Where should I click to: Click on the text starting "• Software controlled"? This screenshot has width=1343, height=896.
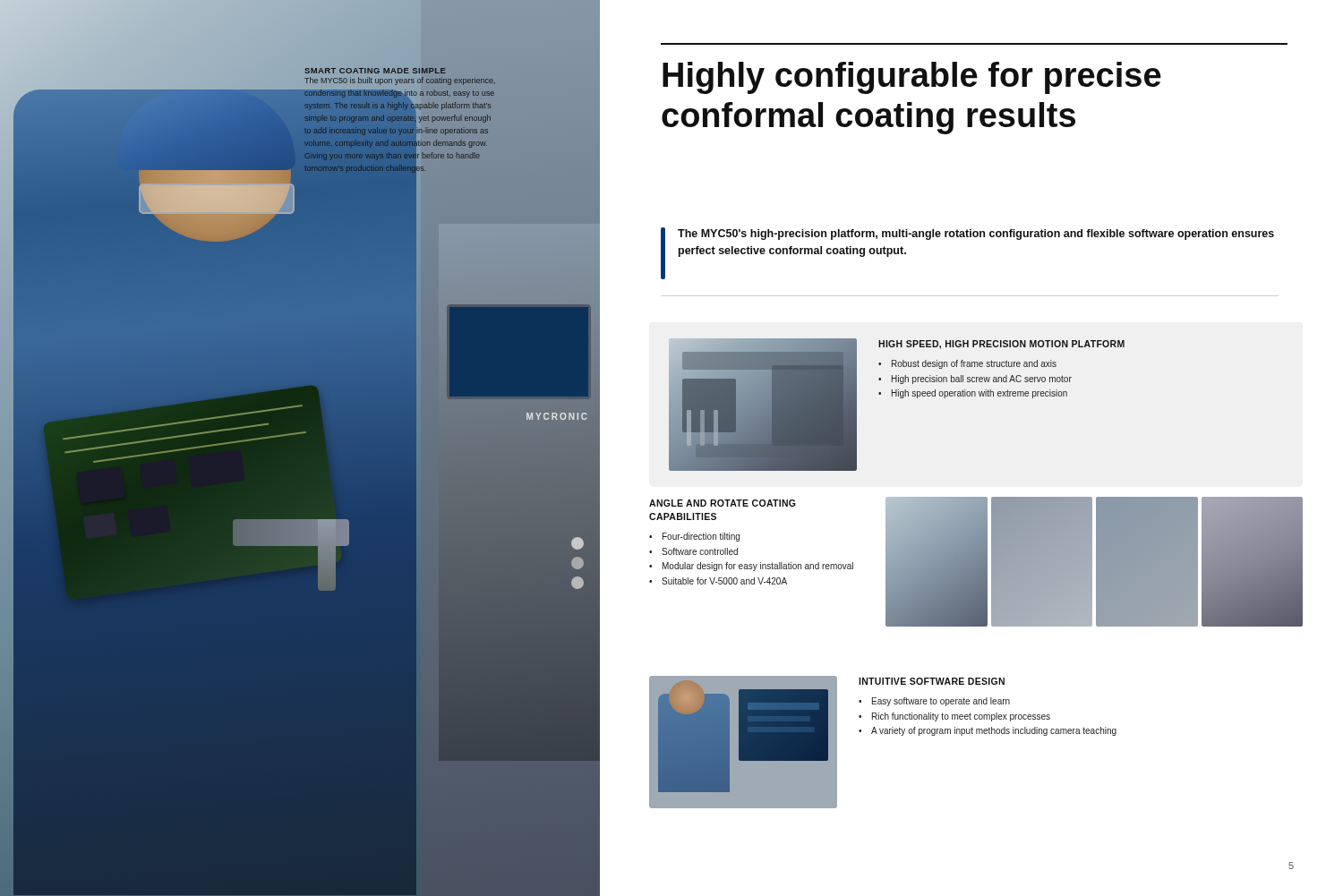click(x=694, y=552)
